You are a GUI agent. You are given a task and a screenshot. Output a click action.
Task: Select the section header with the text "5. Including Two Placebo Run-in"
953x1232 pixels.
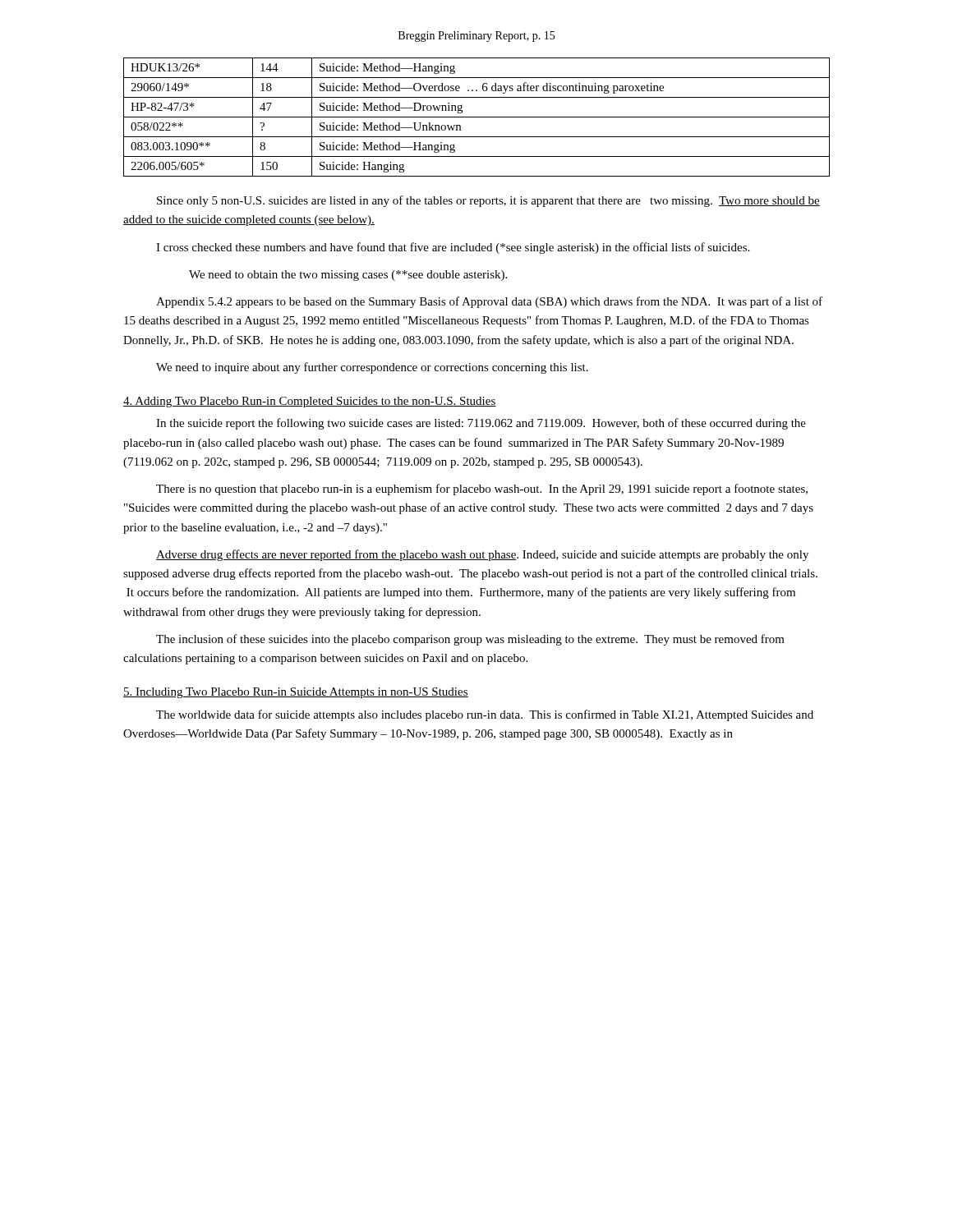(296, 692)
